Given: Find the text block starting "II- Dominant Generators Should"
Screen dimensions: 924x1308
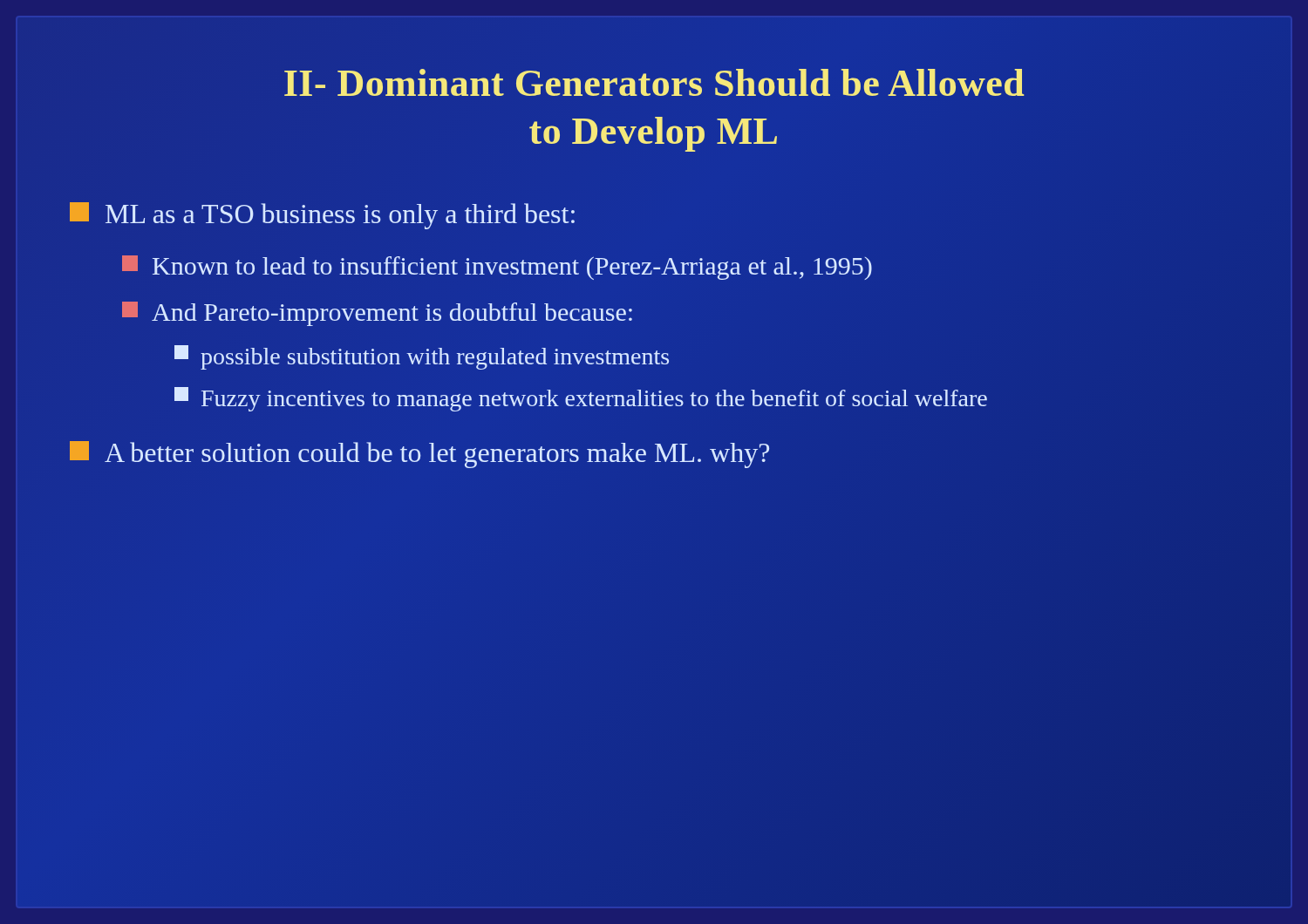Looking at the screenshot, I should [x=654, y=107].
